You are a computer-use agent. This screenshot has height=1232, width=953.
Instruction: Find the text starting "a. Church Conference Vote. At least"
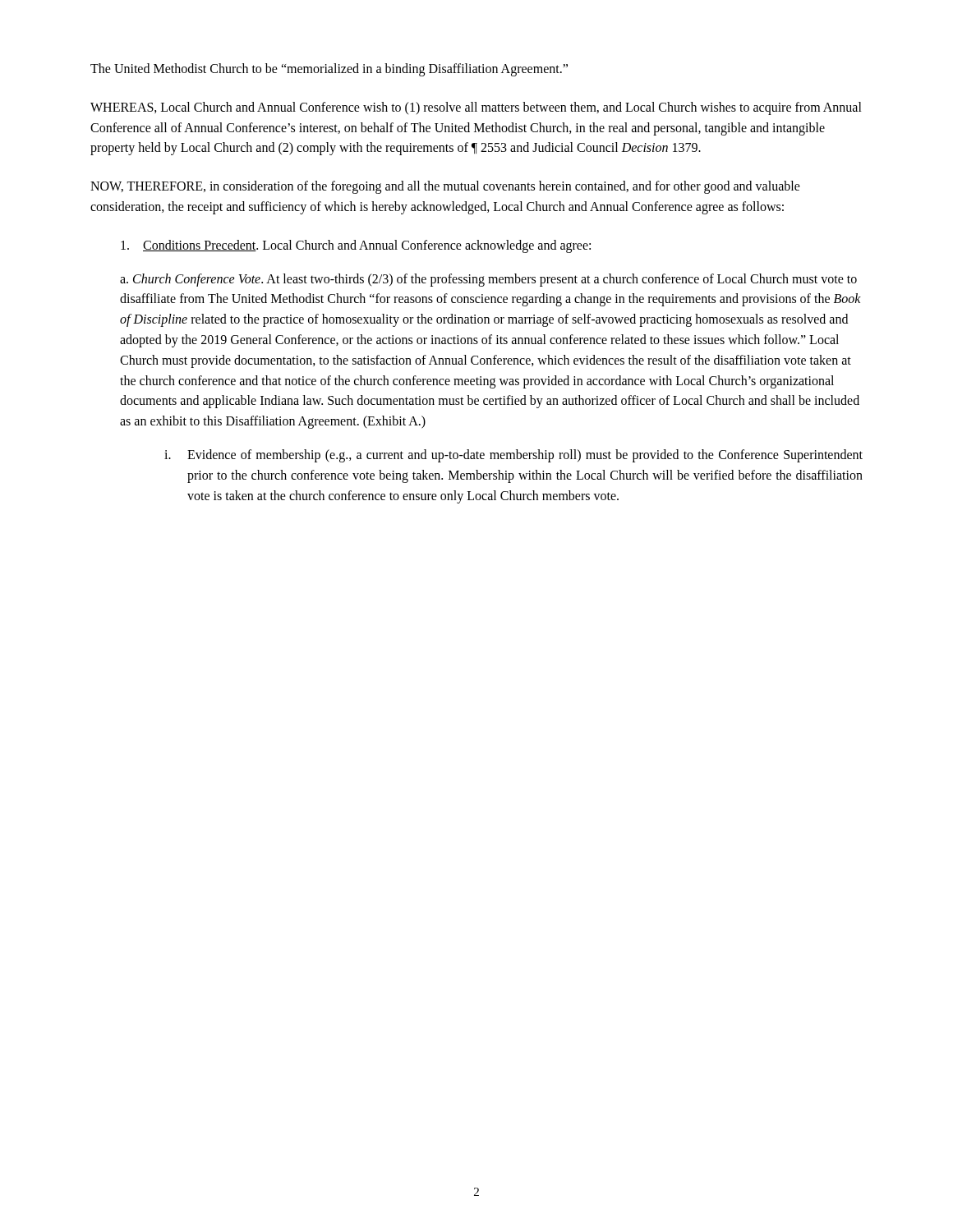pyautogui.click(x=490, y=350)
